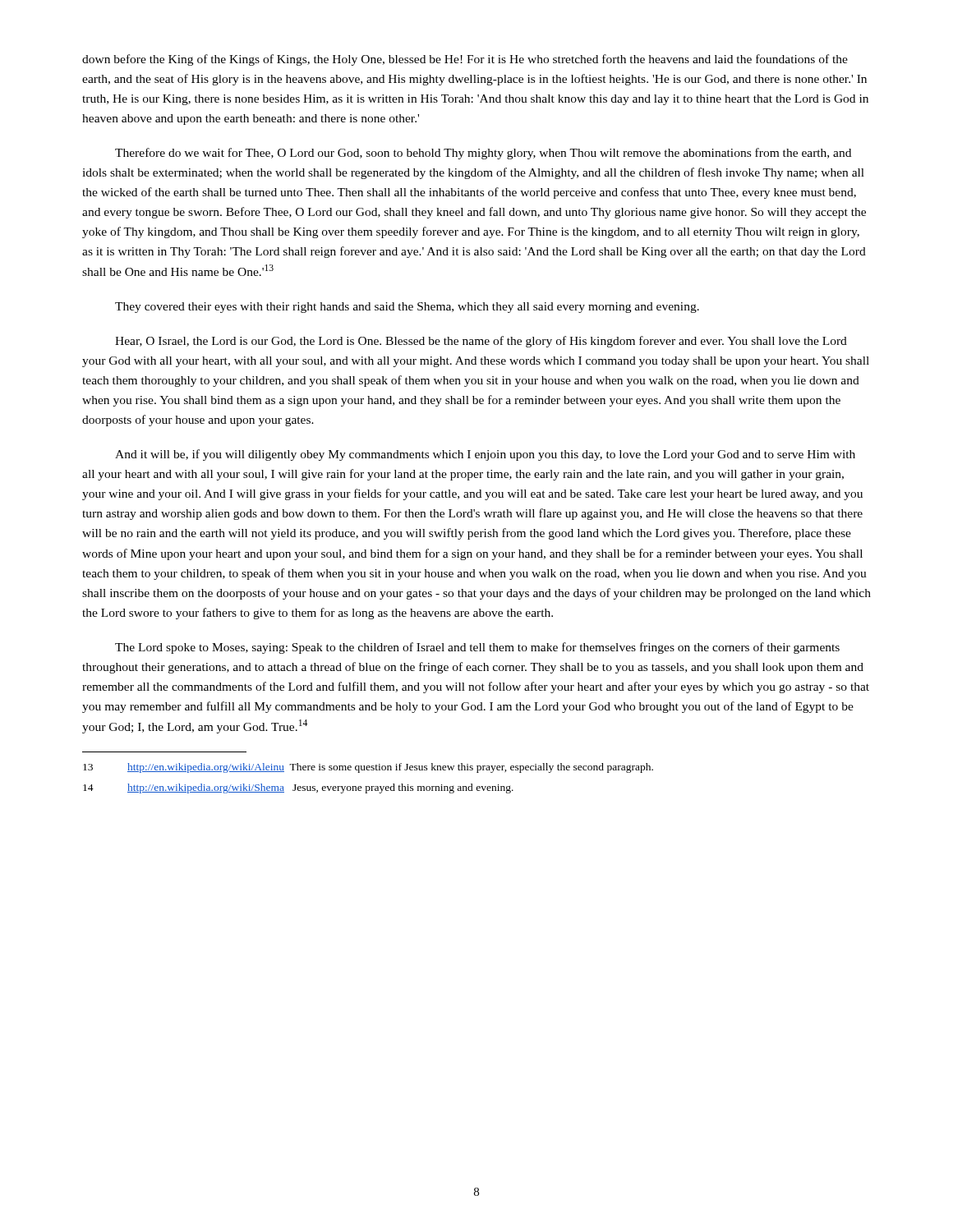Image resolution: width=953 pixels, height=1232 pixels.
Task: Find the block on this page that starts "13 http://en.wikipedia.org/wiki/Aleinu There is"
Action: click(x=476, y=767)
